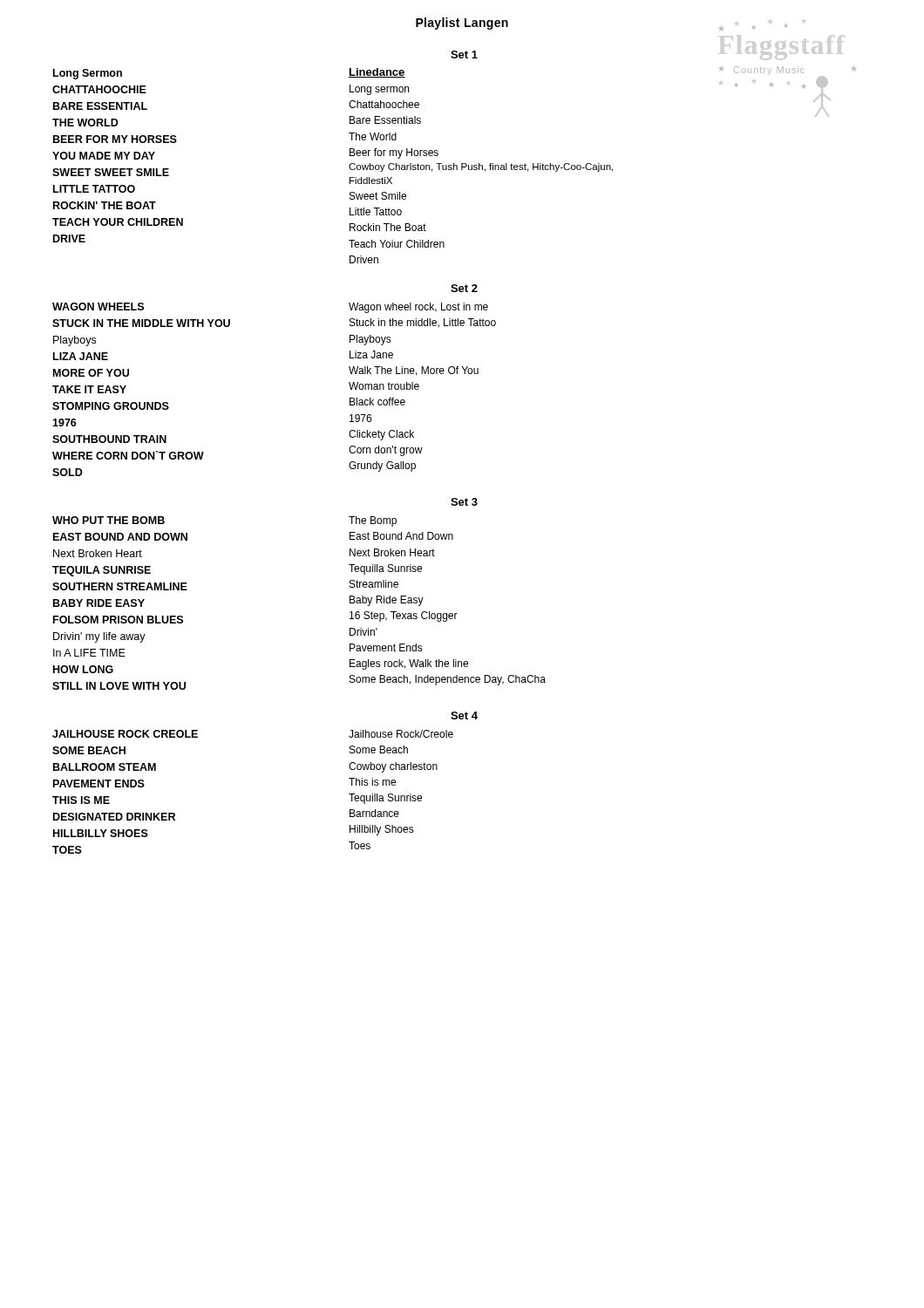This screenshot has height=1308, width=924.
Task: Click on the list item that reads "LIZA JANE"
Action: pos(80,357)
